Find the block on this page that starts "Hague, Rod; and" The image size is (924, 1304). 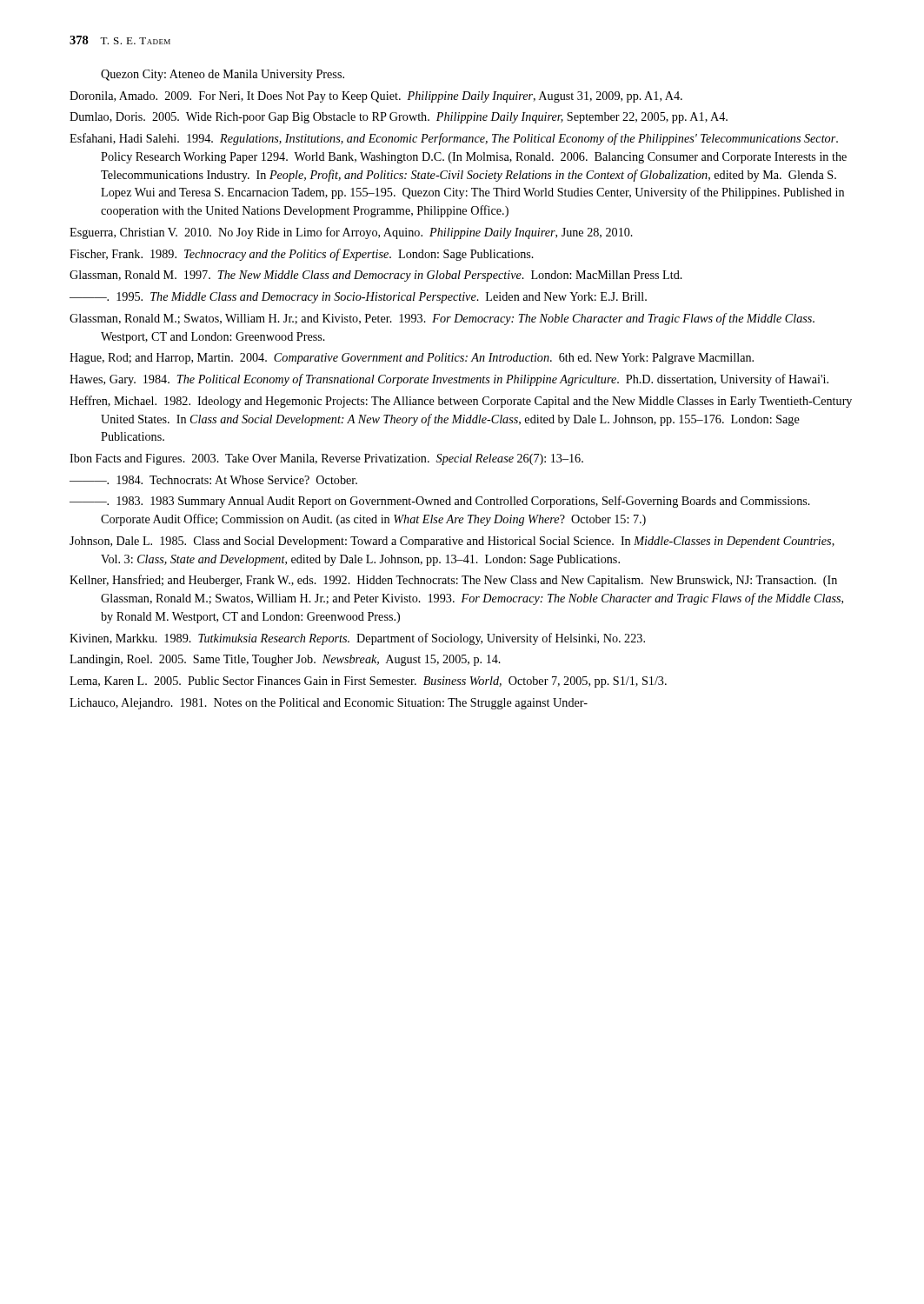412,358
